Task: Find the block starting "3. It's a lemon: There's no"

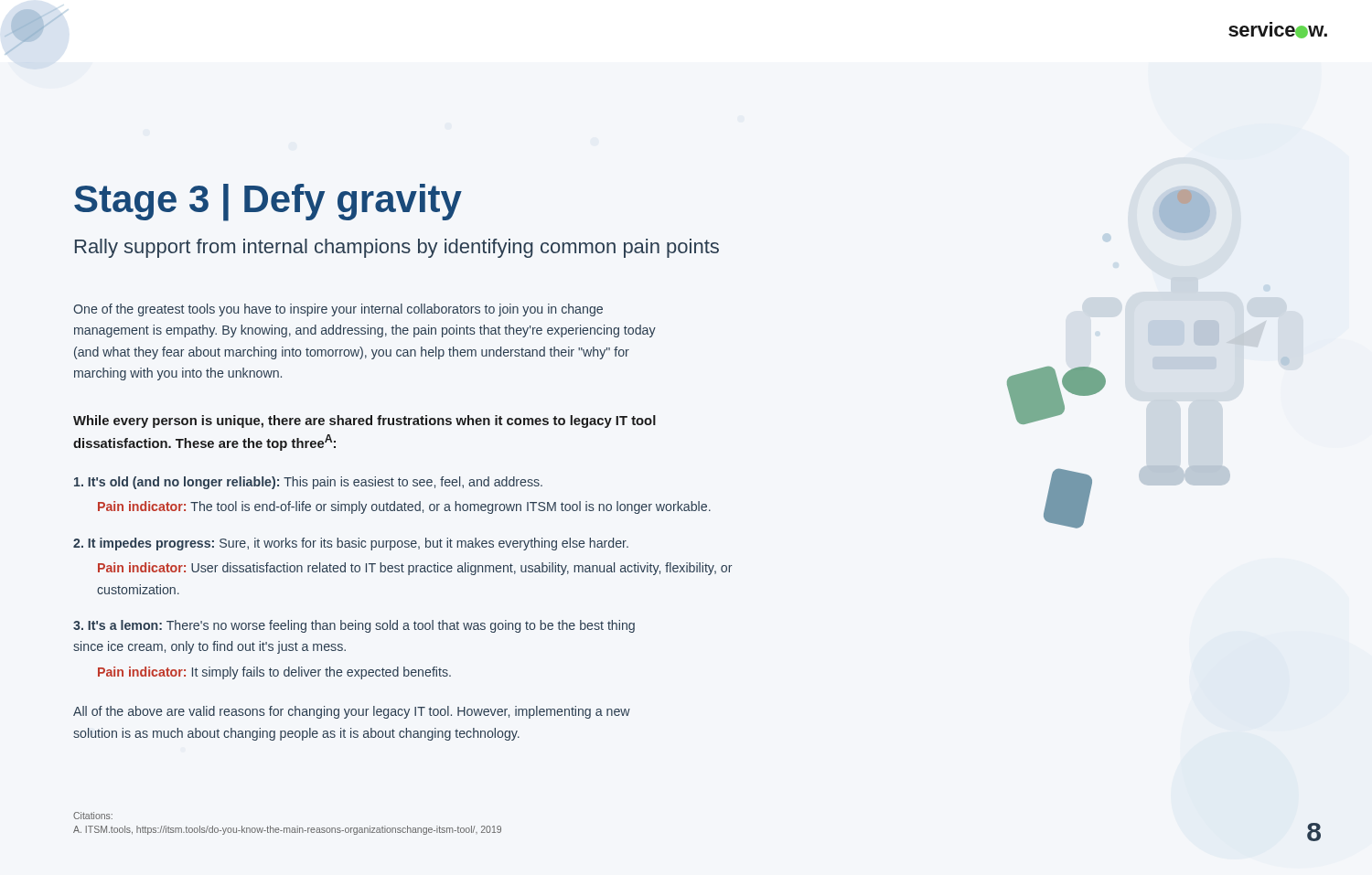Action: pyautogui.click(x=370, y=637)
